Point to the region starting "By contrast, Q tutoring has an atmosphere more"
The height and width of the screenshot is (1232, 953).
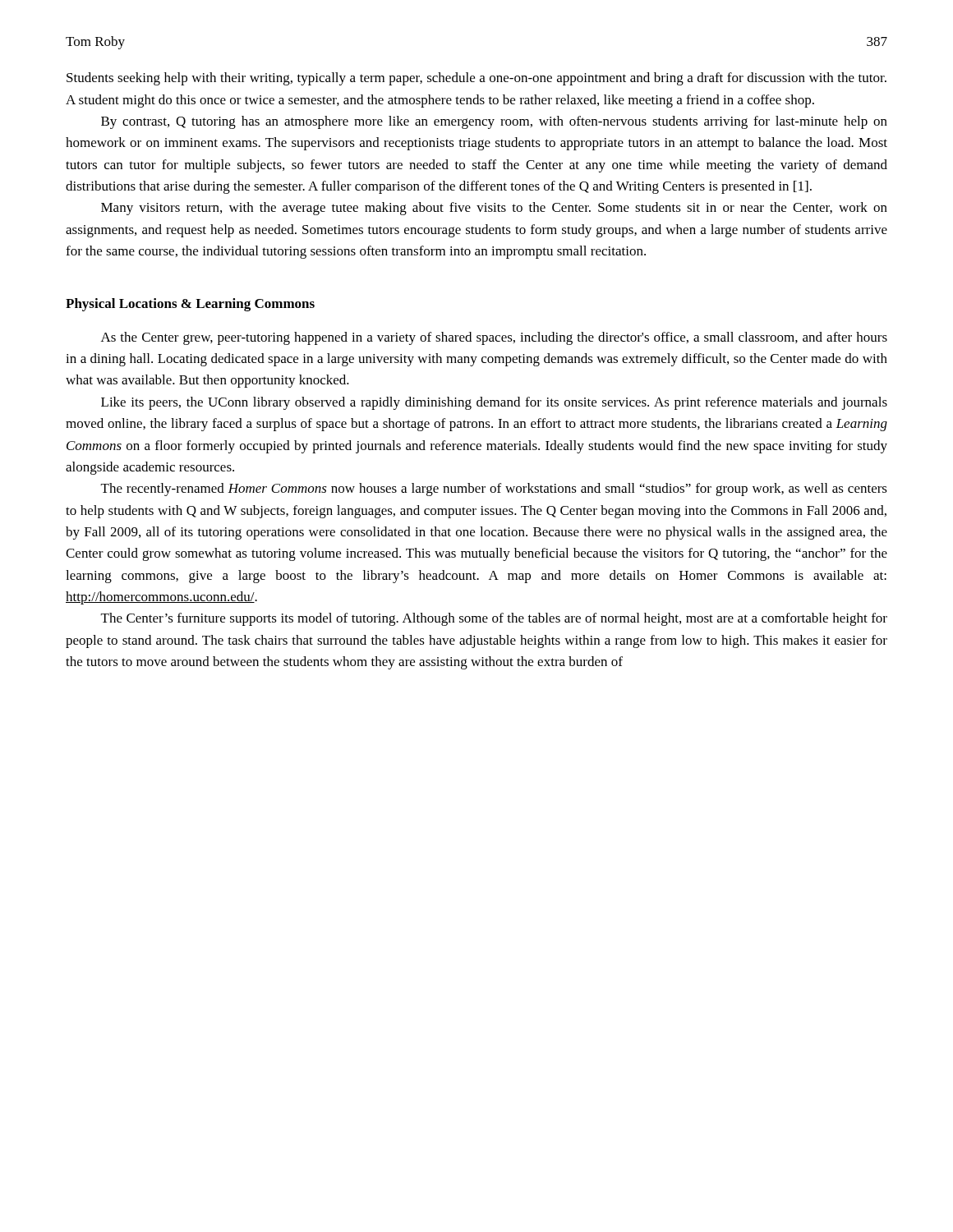pyautogui.click(x=476, y=154)
